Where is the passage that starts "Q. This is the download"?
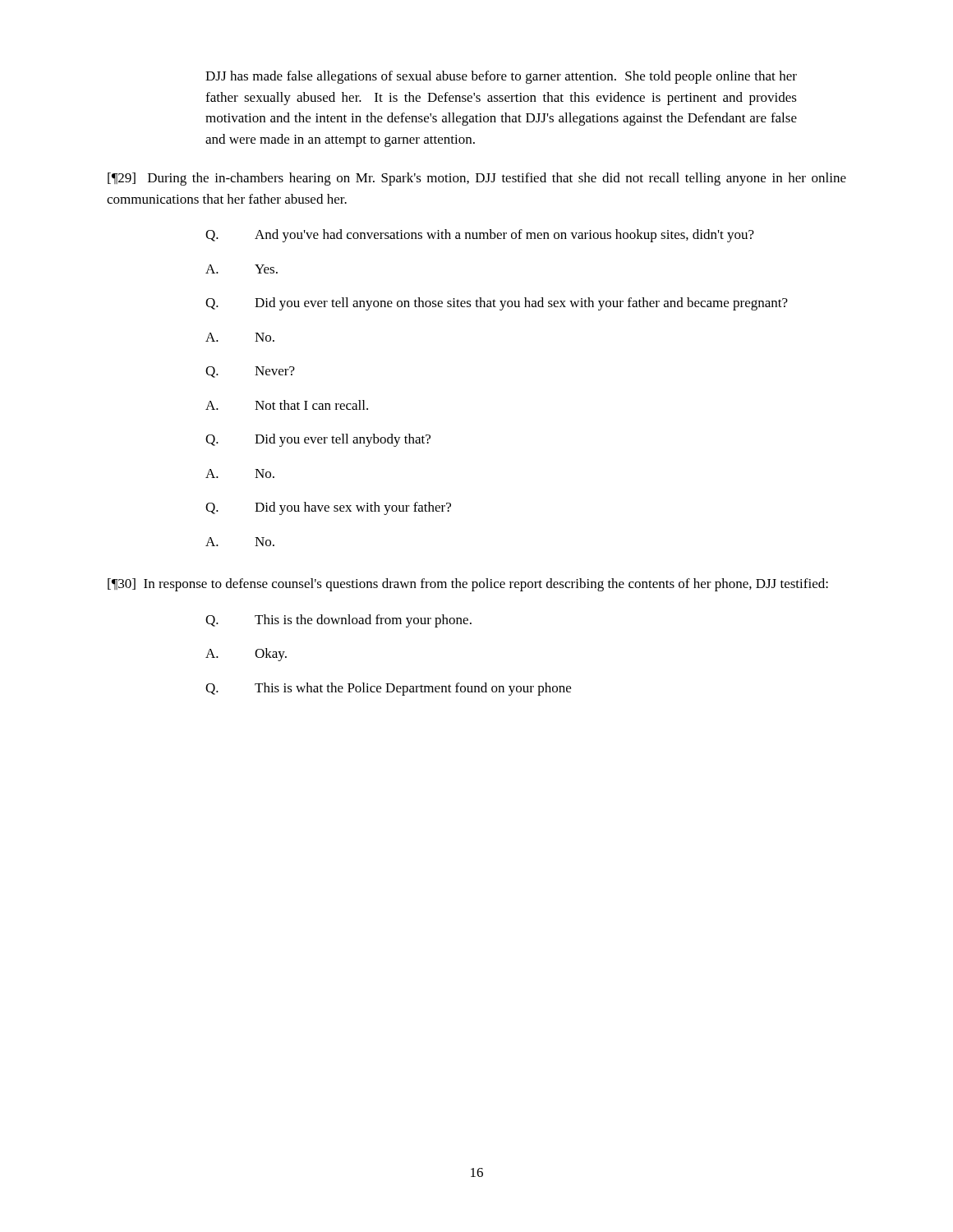 click(x=338, y=621)
